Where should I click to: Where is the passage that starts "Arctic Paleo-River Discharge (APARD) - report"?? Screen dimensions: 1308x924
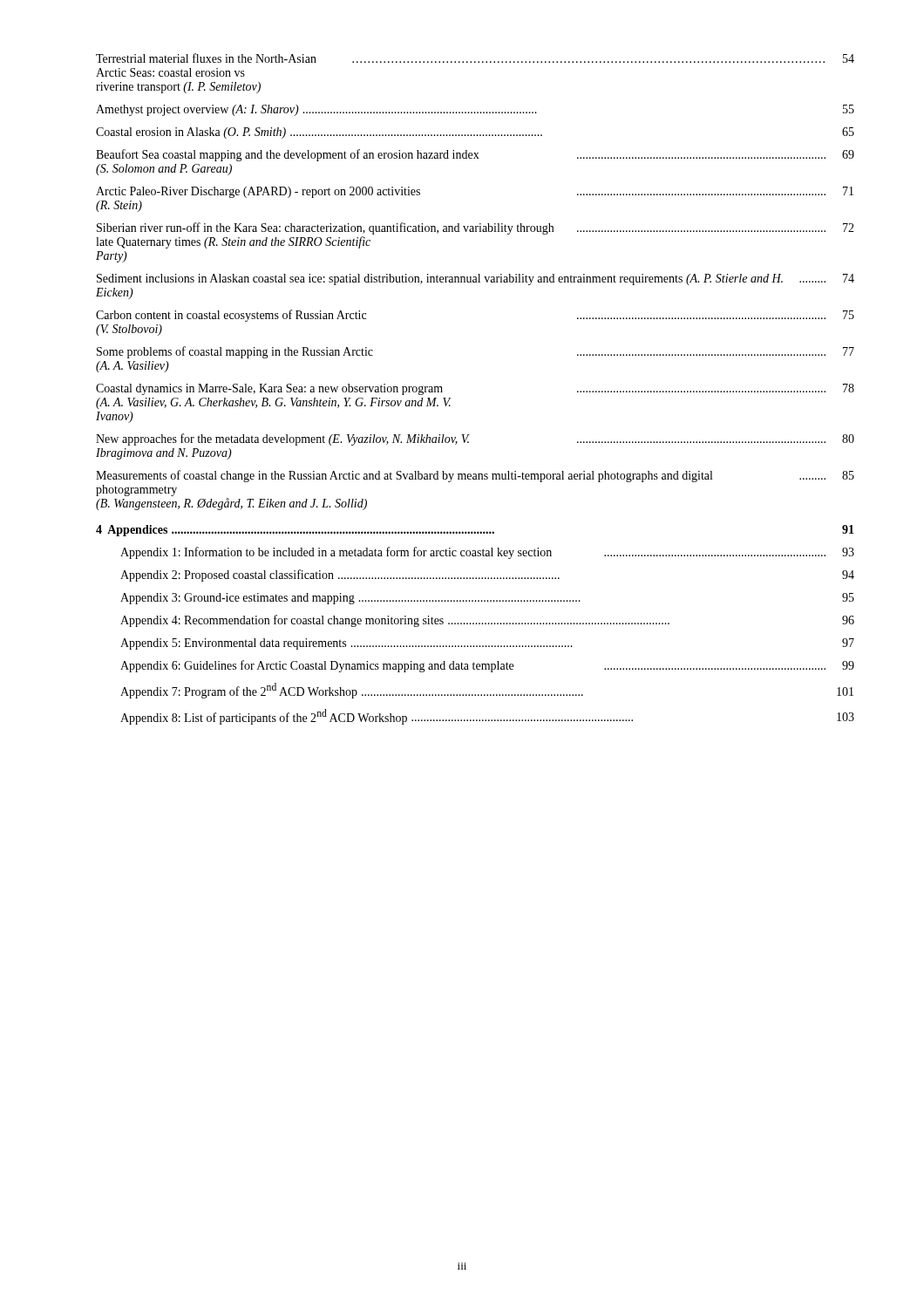coord(264,192)
